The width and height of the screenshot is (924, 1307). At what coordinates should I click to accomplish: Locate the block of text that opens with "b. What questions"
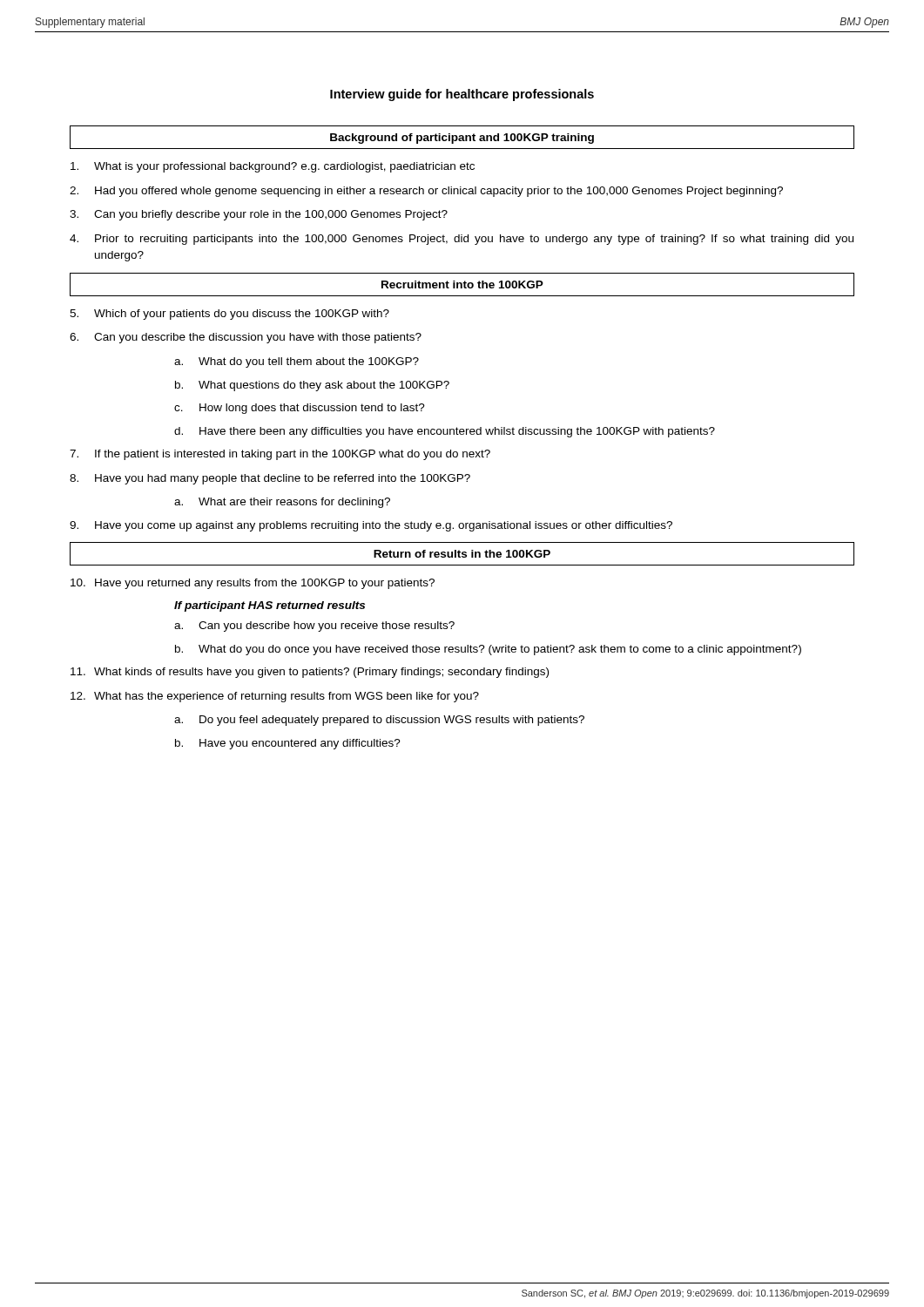coord(312,386)
